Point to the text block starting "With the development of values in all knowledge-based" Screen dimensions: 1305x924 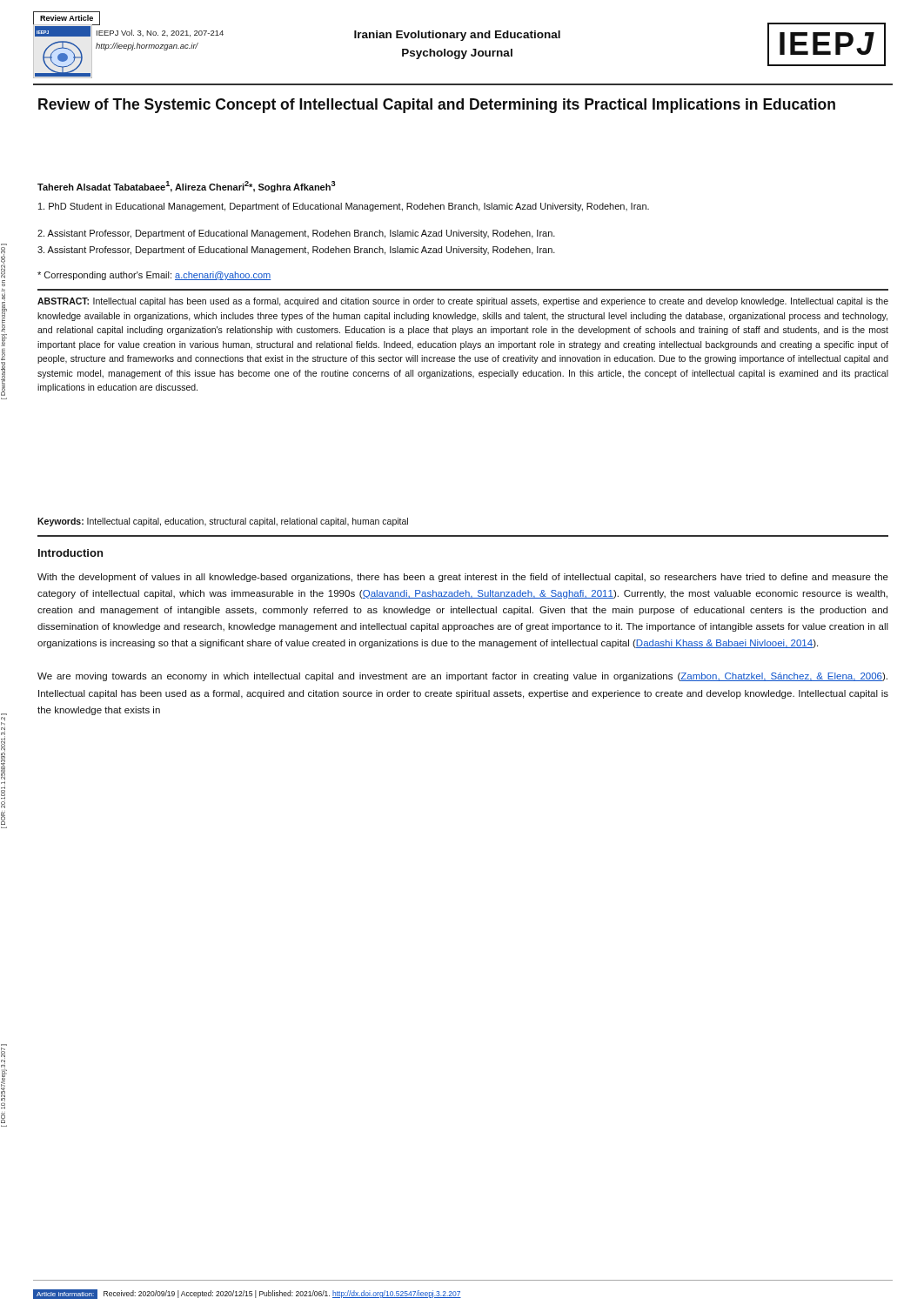point(463,643)
